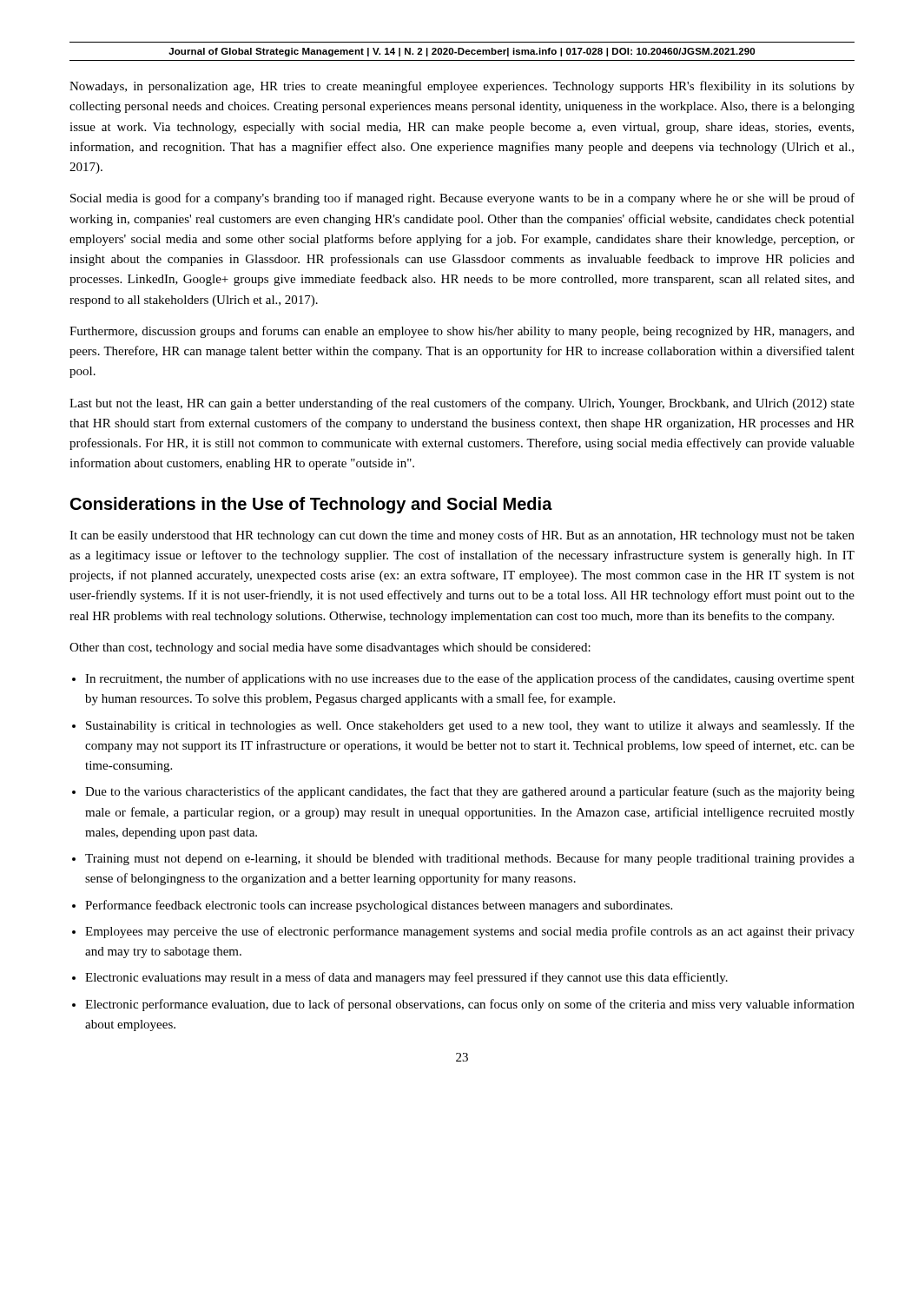The height and width of the screenshot is (1303, 924).
Task: Select the element starting "Sustainability is critical in"
Action: point(470,745)
